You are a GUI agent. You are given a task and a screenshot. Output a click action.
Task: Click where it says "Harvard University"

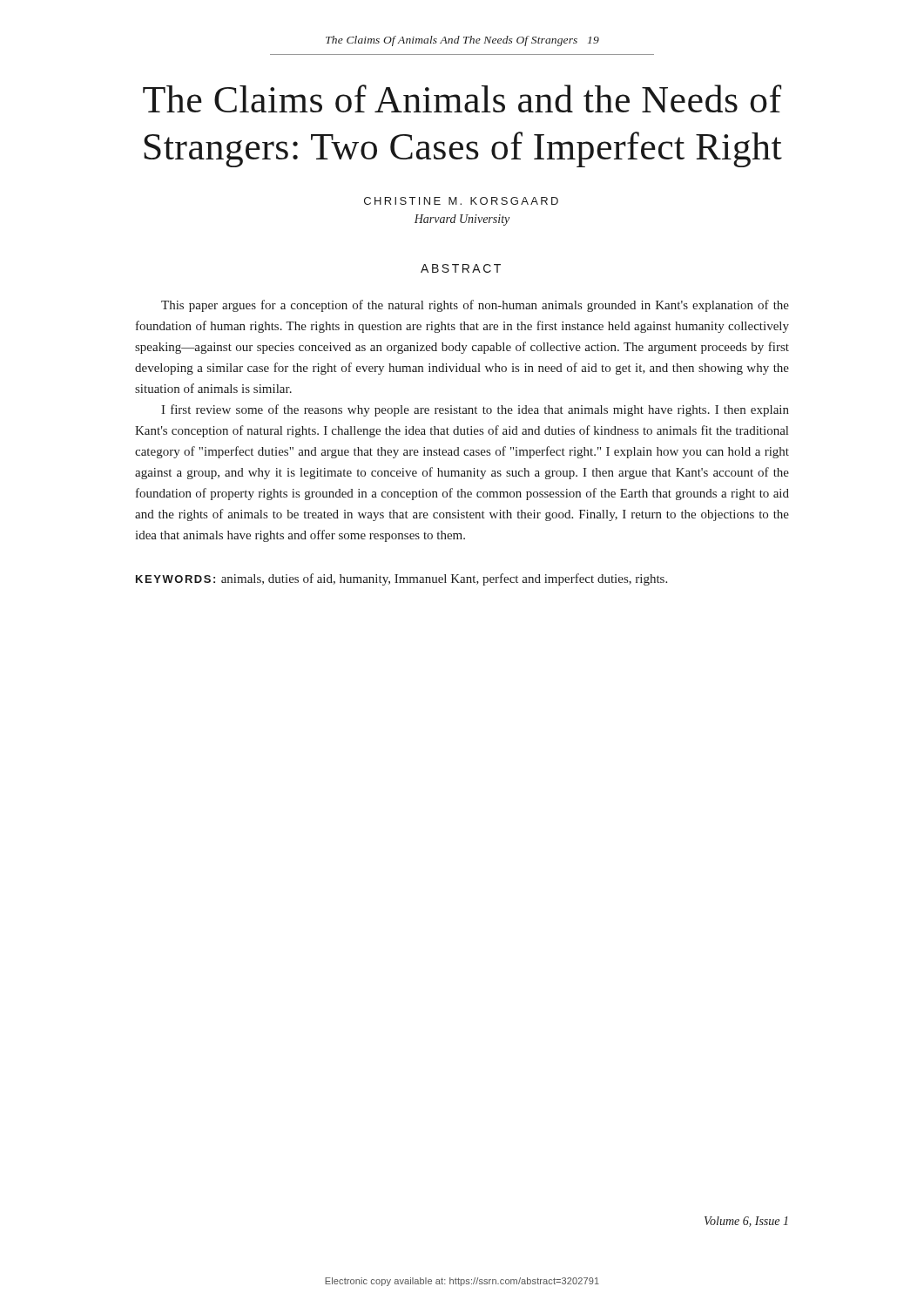click(x=462, y=219)
